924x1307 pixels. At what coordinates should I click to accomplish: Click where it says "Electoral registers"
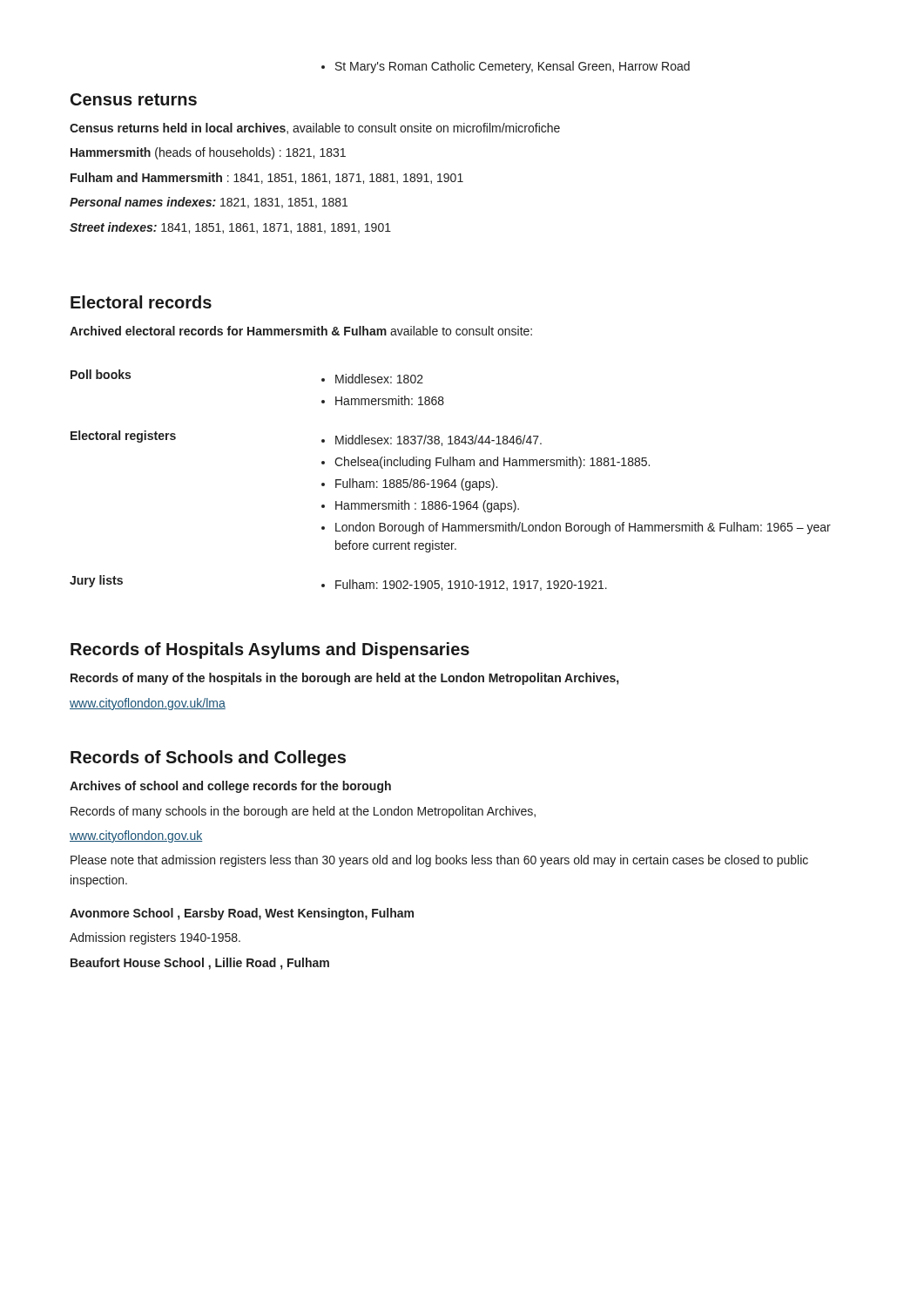[123, 436]
